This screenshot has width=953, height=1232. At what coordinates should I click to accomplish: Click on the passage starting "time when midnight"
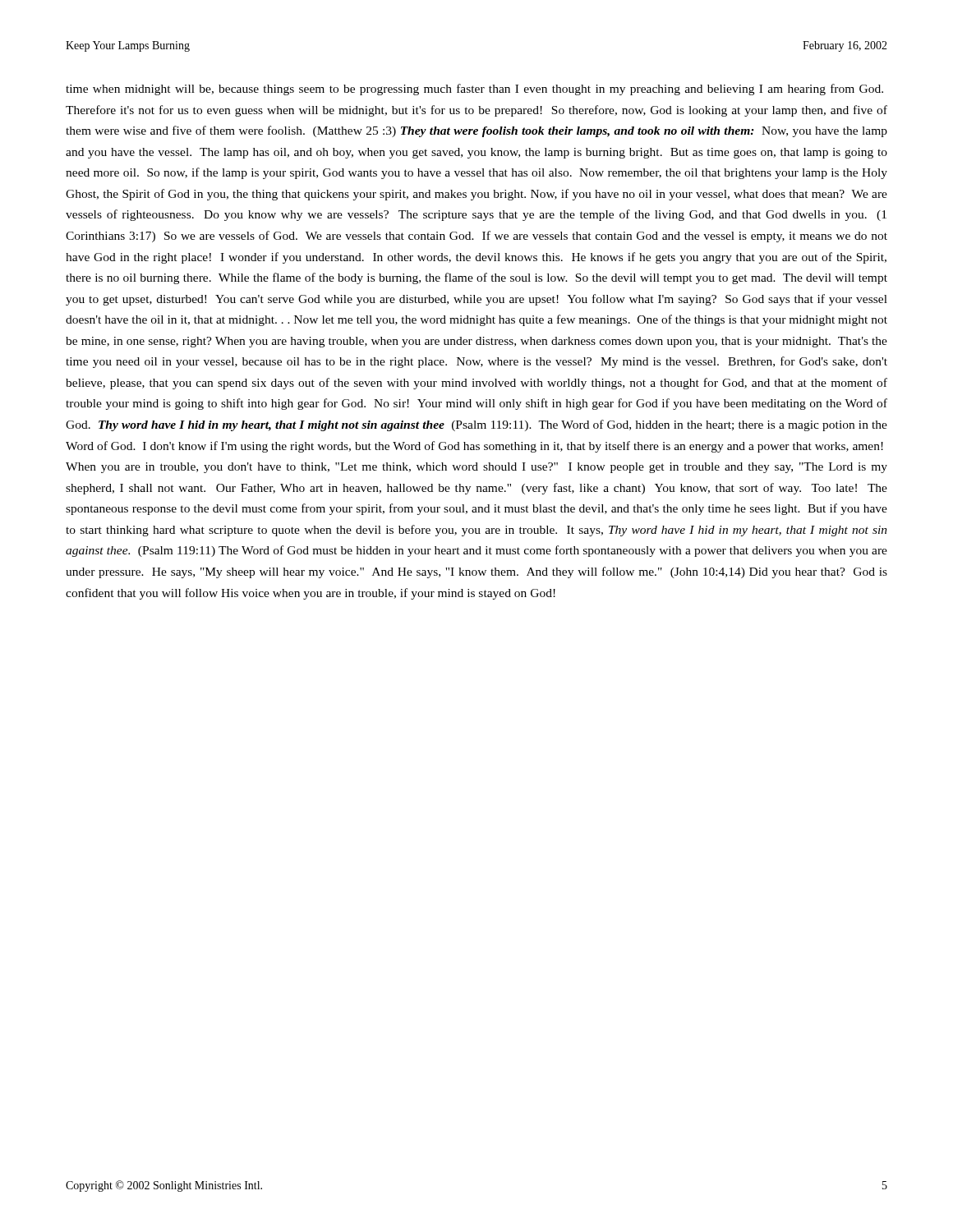coord(476,340)
